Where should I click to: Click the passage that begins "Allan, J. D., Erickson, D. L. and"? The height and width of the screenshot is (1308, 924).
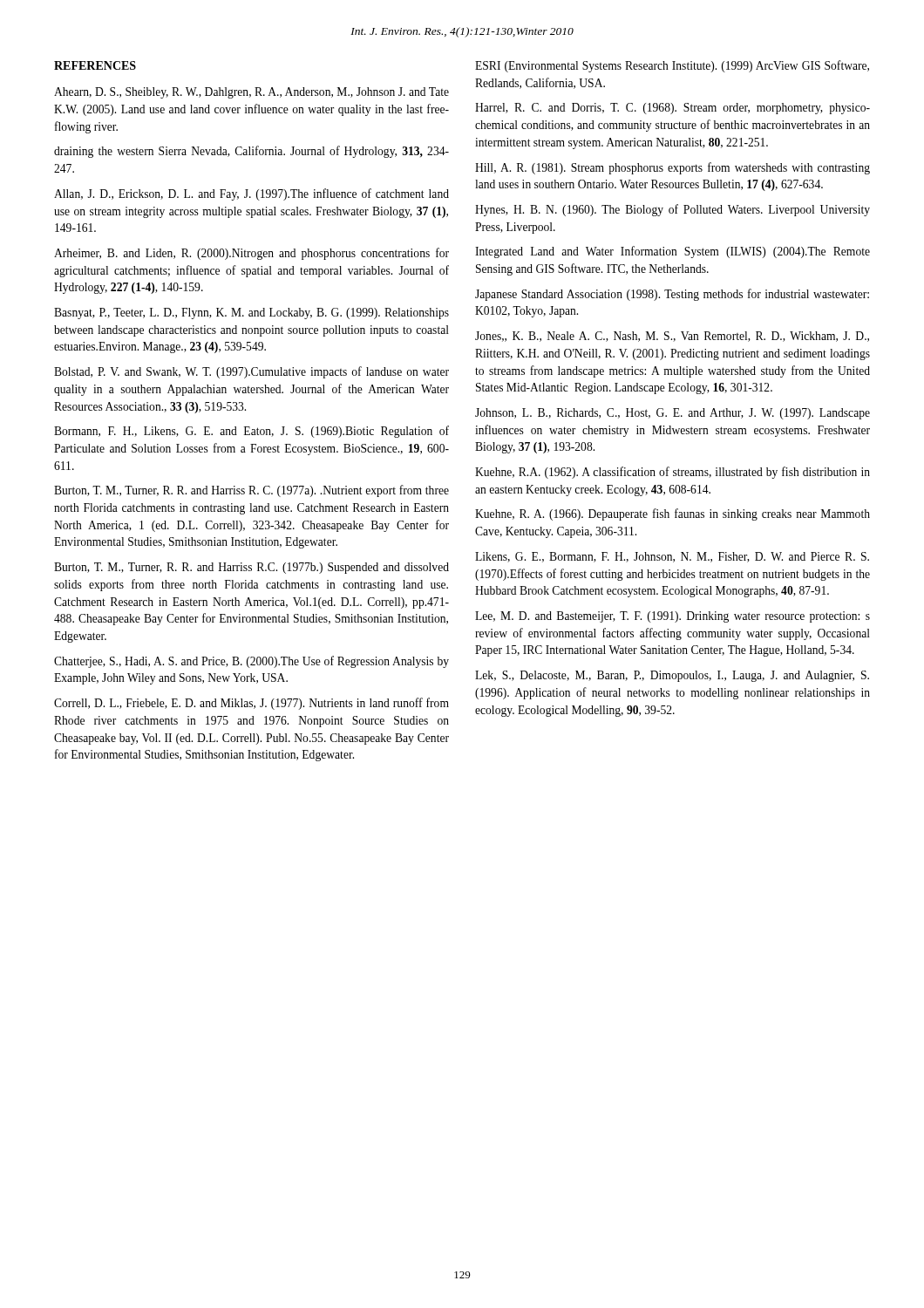point(251,211)
